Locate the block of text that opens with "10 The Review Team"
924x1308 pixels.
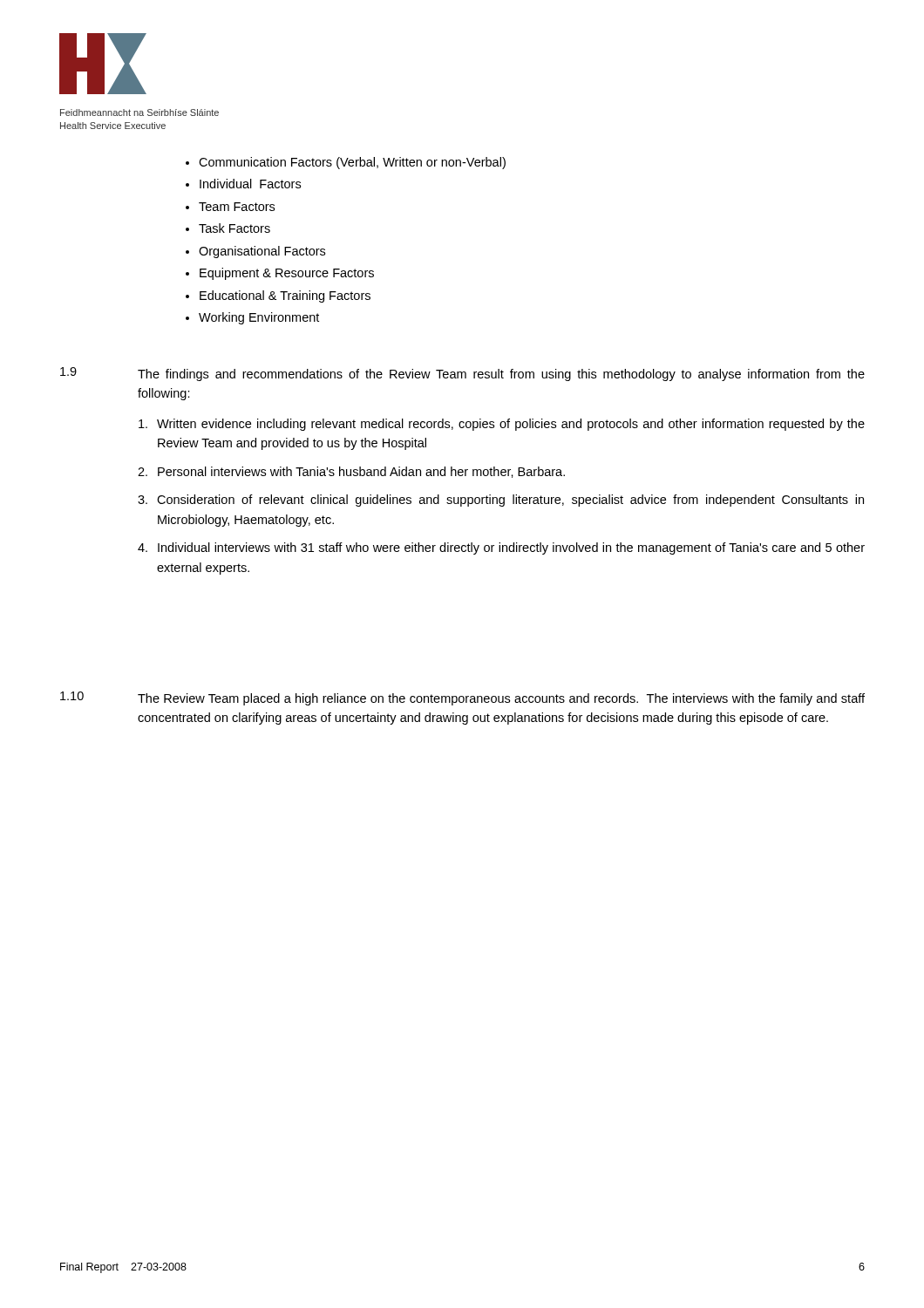tap(462, 708)
